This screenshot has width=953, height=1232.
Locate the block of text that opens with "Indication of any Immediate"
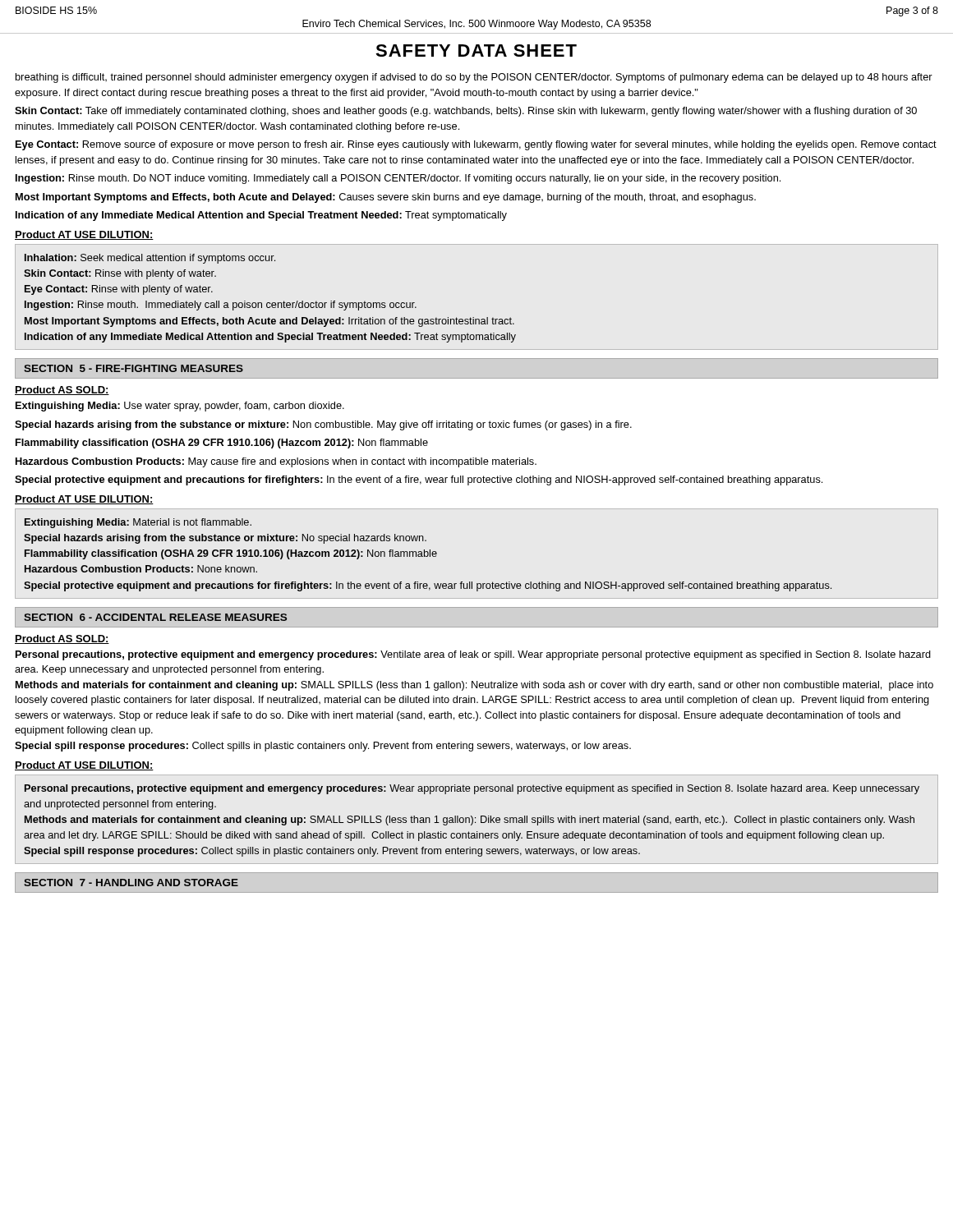[x=261, y=215]
